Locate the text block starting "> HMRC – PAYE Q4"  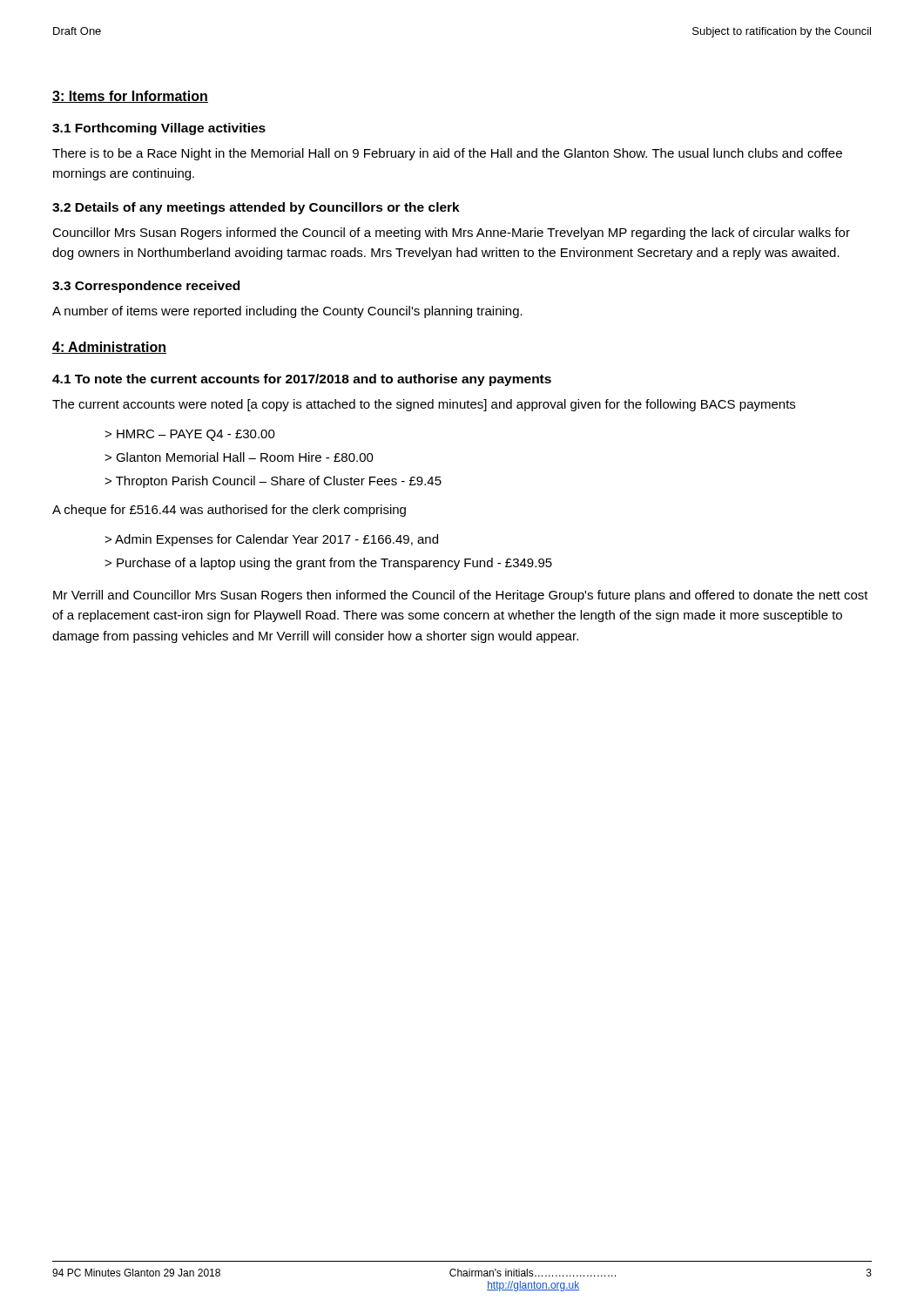tap(190, 433)
